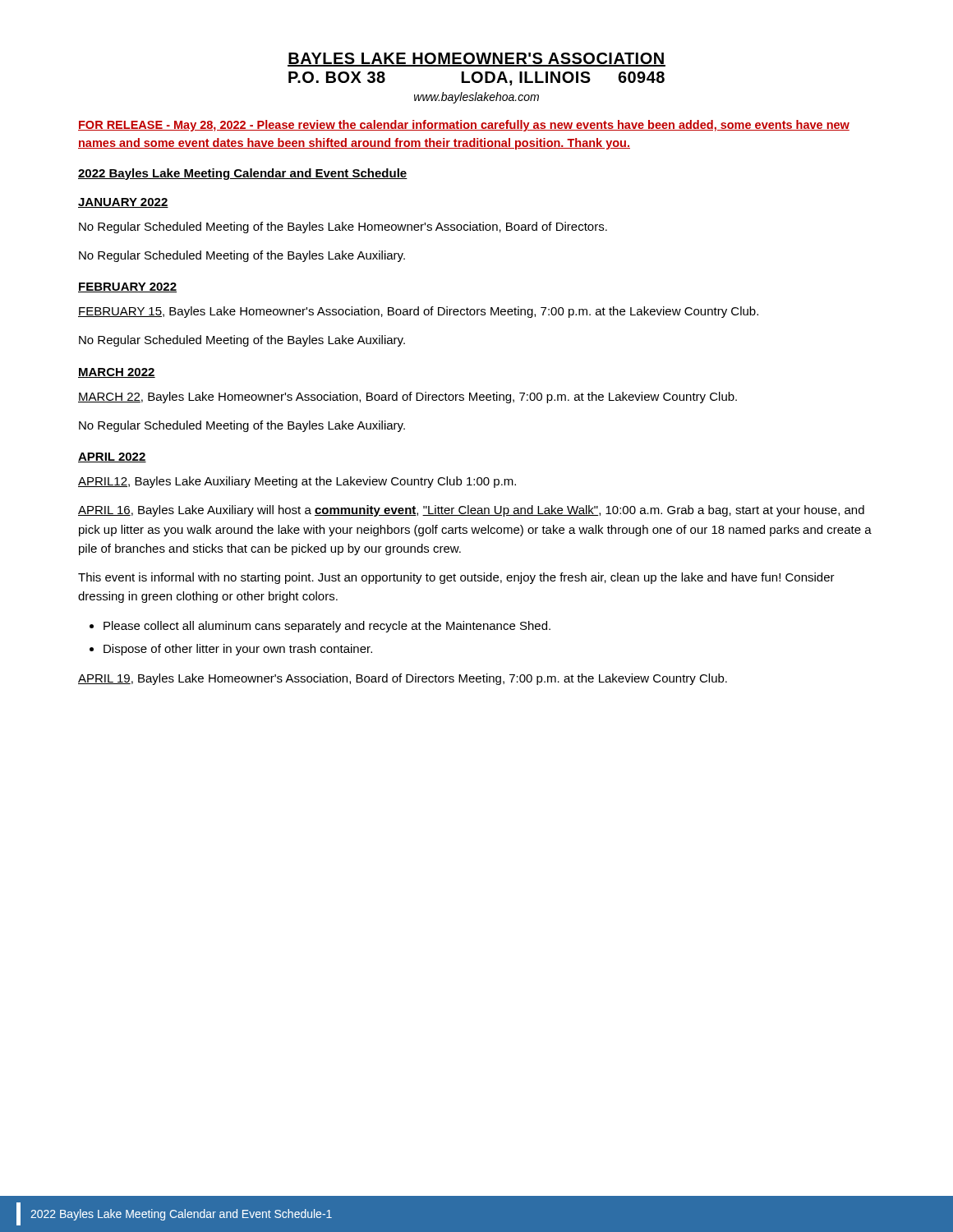Screen dimensions: 1232x953
Task: Locate the text block that reads "This event is"
Action: click(456, 587)
